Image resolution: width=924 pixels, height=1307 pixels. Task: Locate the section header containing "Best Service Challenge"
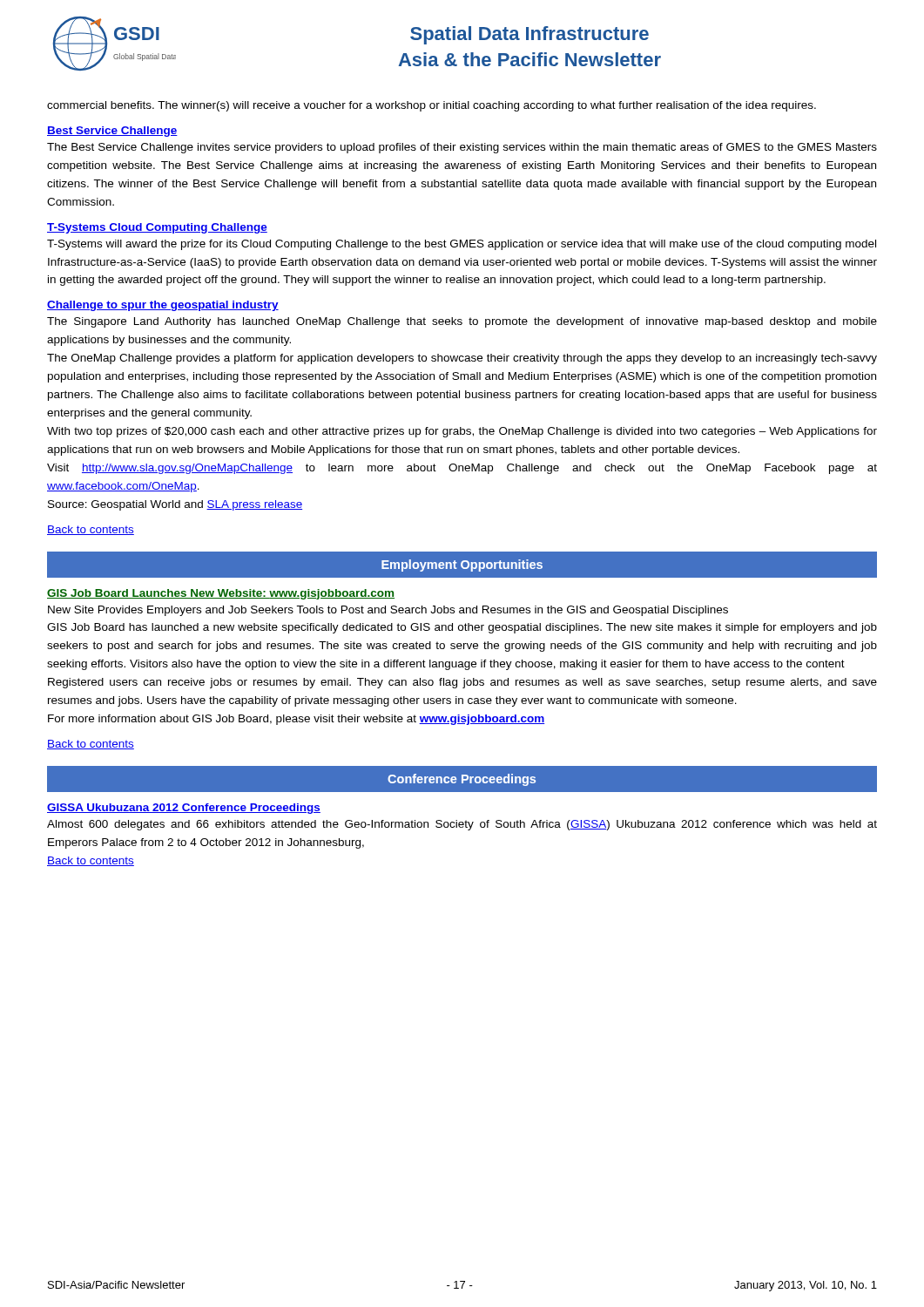[x=112, y=130]
